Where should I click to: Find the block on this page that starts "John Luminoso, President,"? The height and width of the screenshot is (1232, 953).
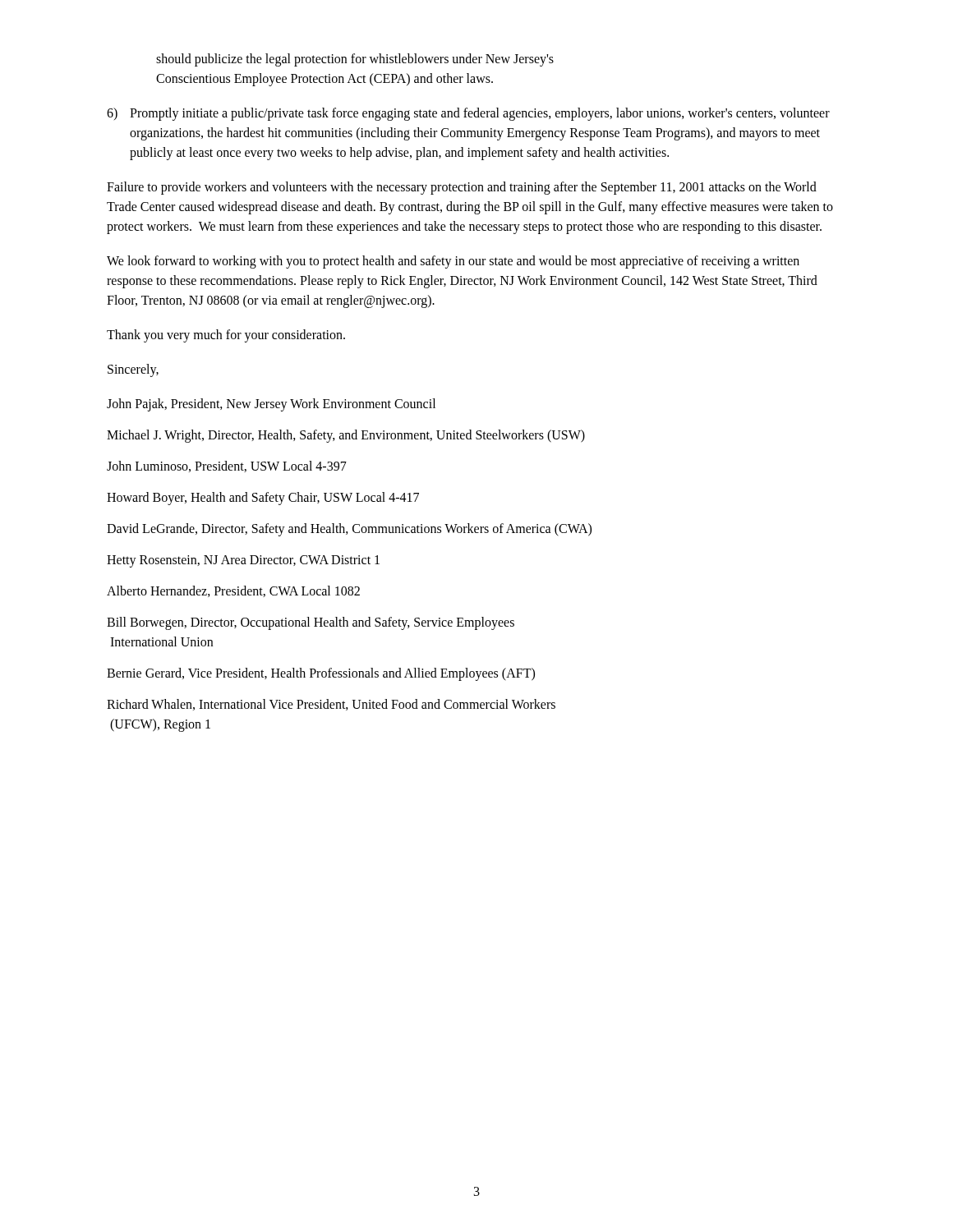point(227,466)
